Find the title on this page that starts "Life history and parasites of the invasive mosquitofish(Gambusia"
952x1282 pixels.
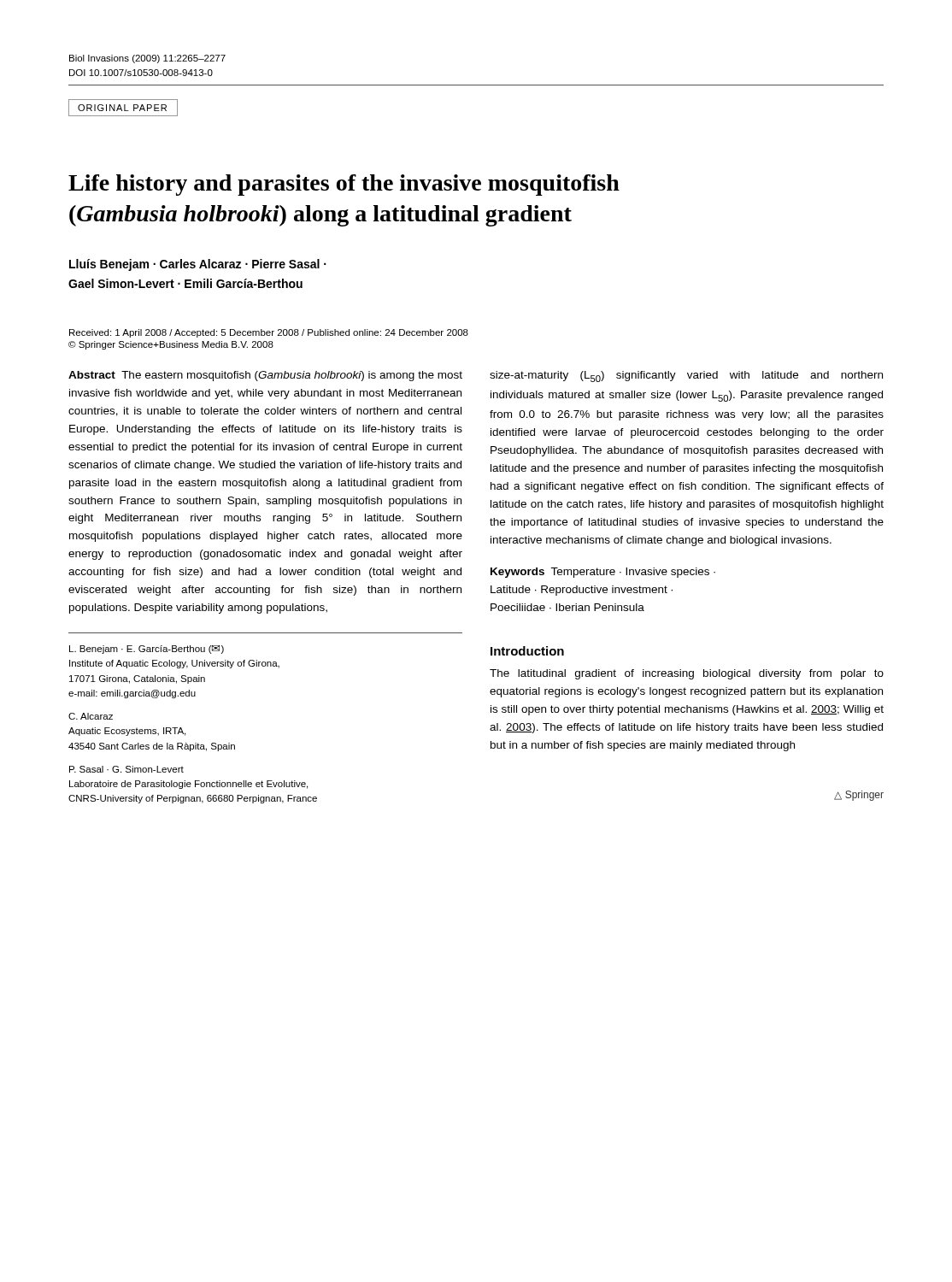[x=476, y=198]
